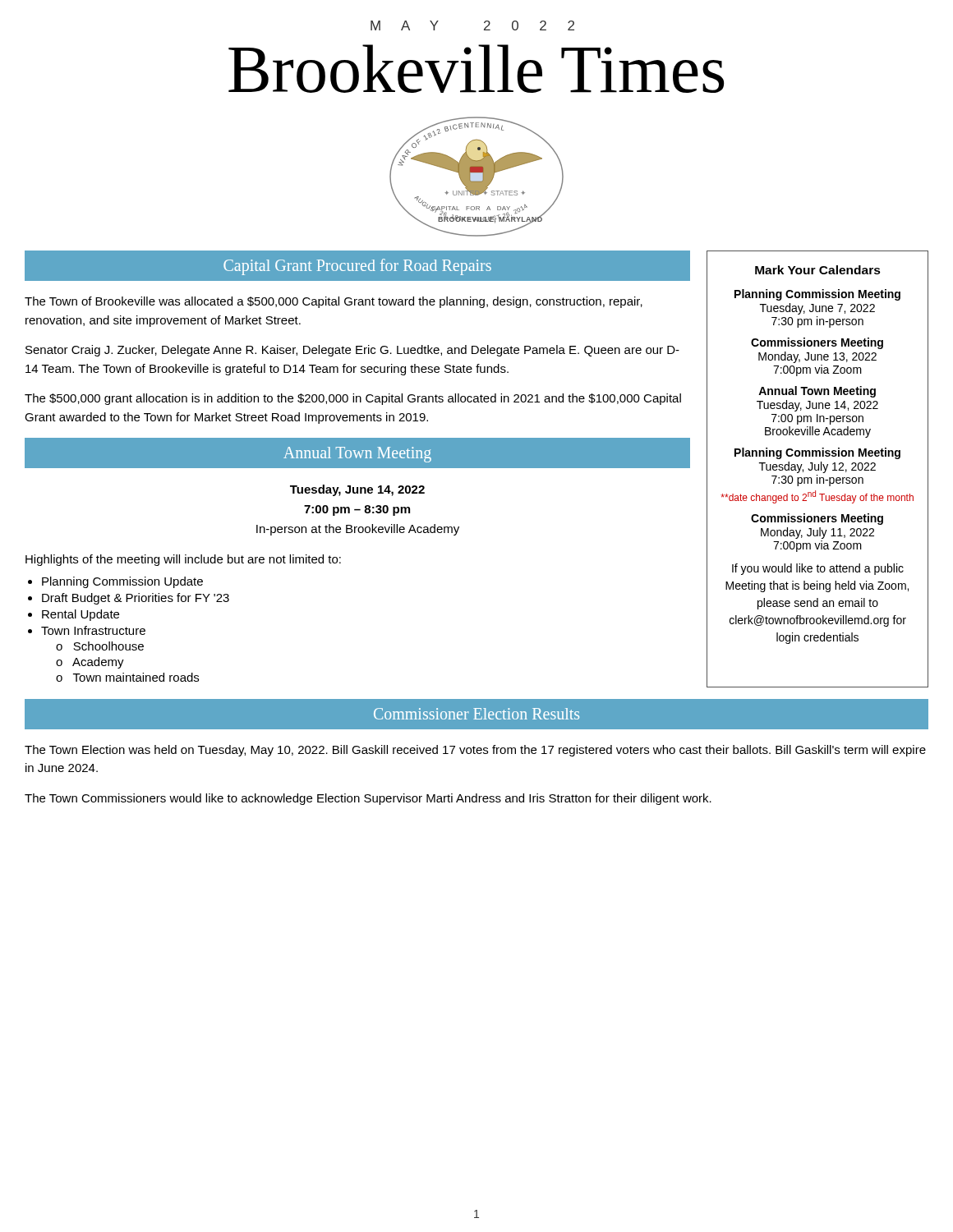The height and width of the screenshot is (1232, 953).
Task: Click on the list item with the text "Planning Commission Update"
Action: [122, 581]
